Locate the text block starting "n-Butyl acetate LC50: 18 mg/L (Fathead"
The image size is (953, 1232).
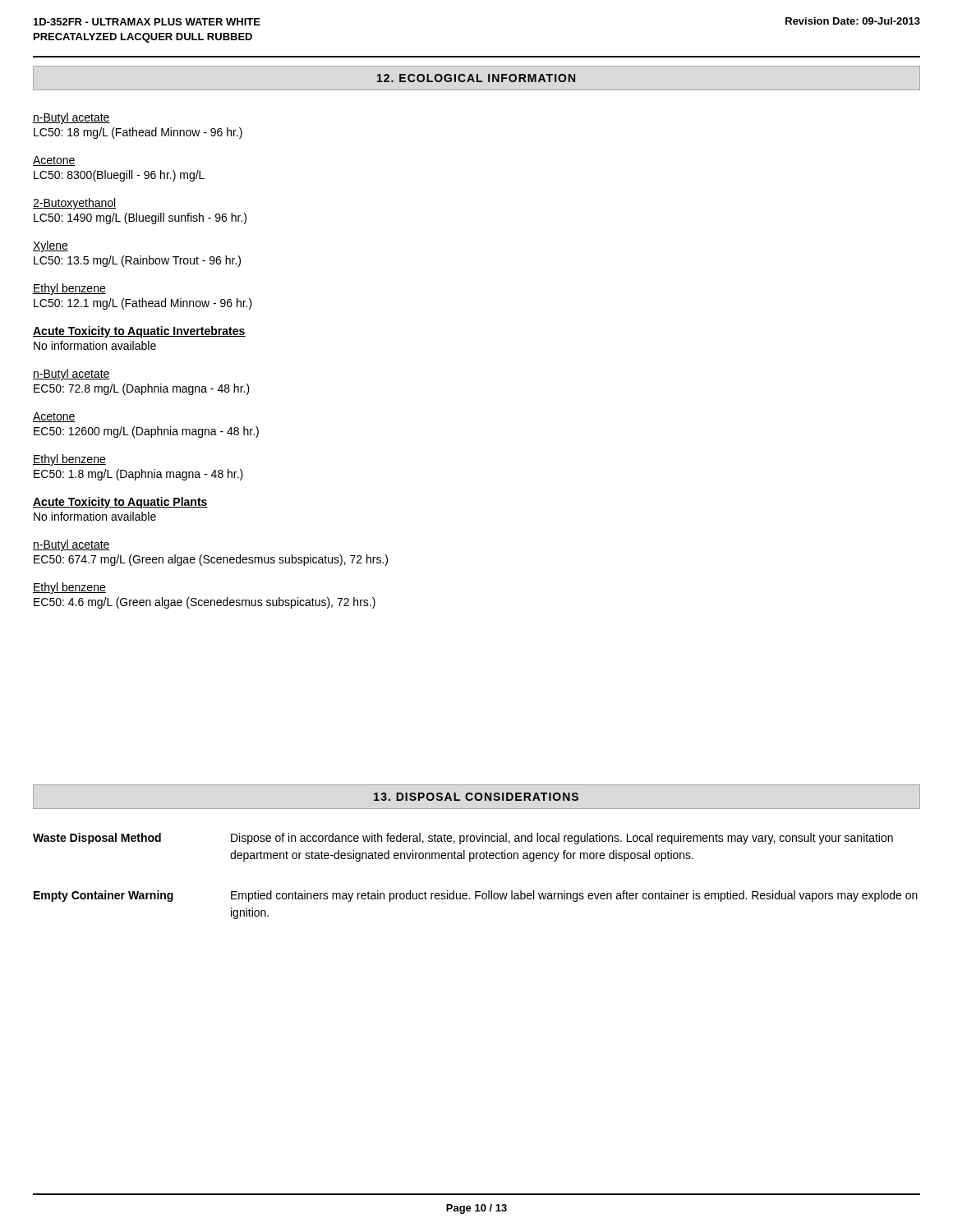point(71,118)
